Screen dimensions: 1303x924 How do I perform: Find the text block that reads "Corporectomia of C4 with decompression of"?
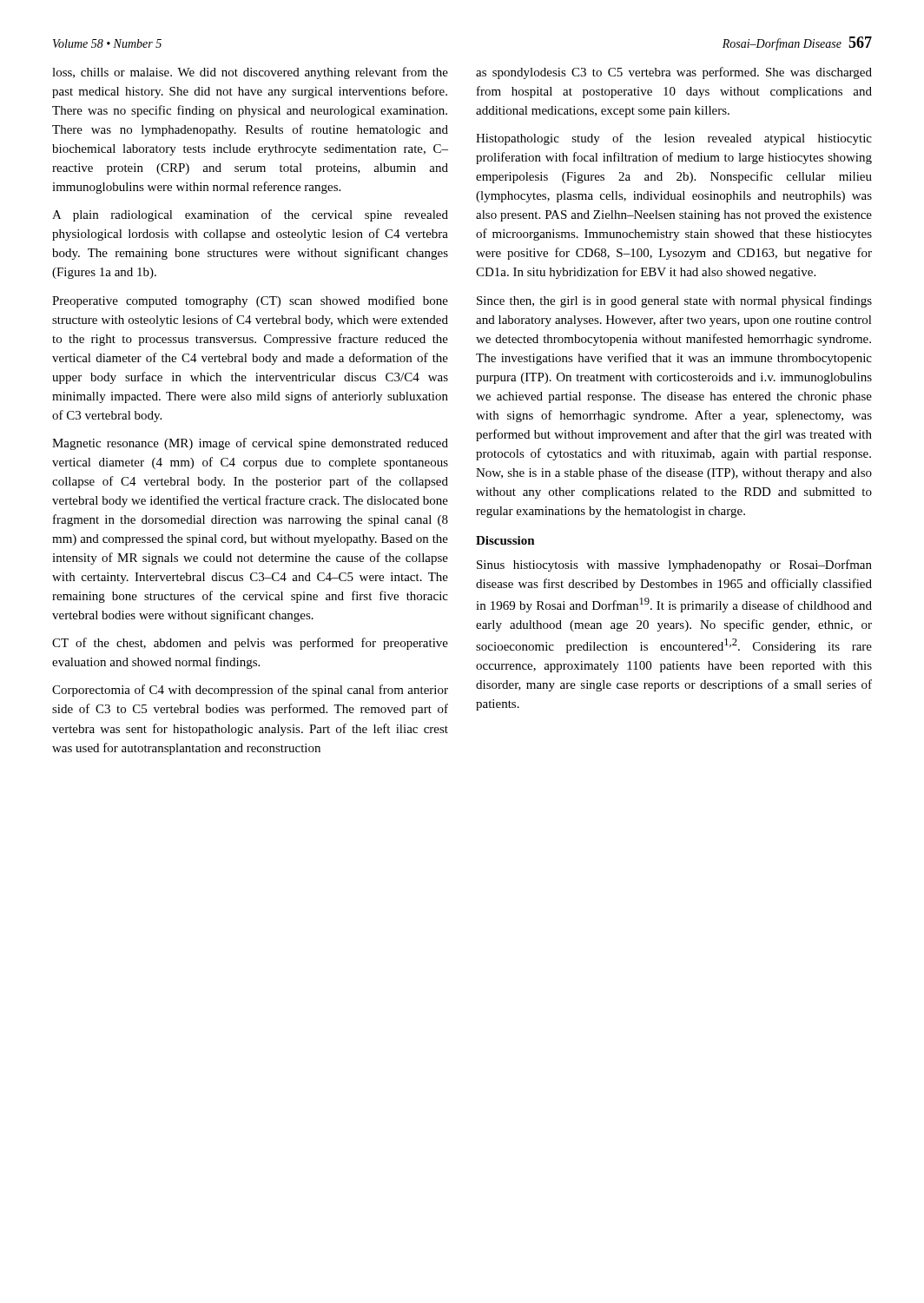click(x=250, y=719)
